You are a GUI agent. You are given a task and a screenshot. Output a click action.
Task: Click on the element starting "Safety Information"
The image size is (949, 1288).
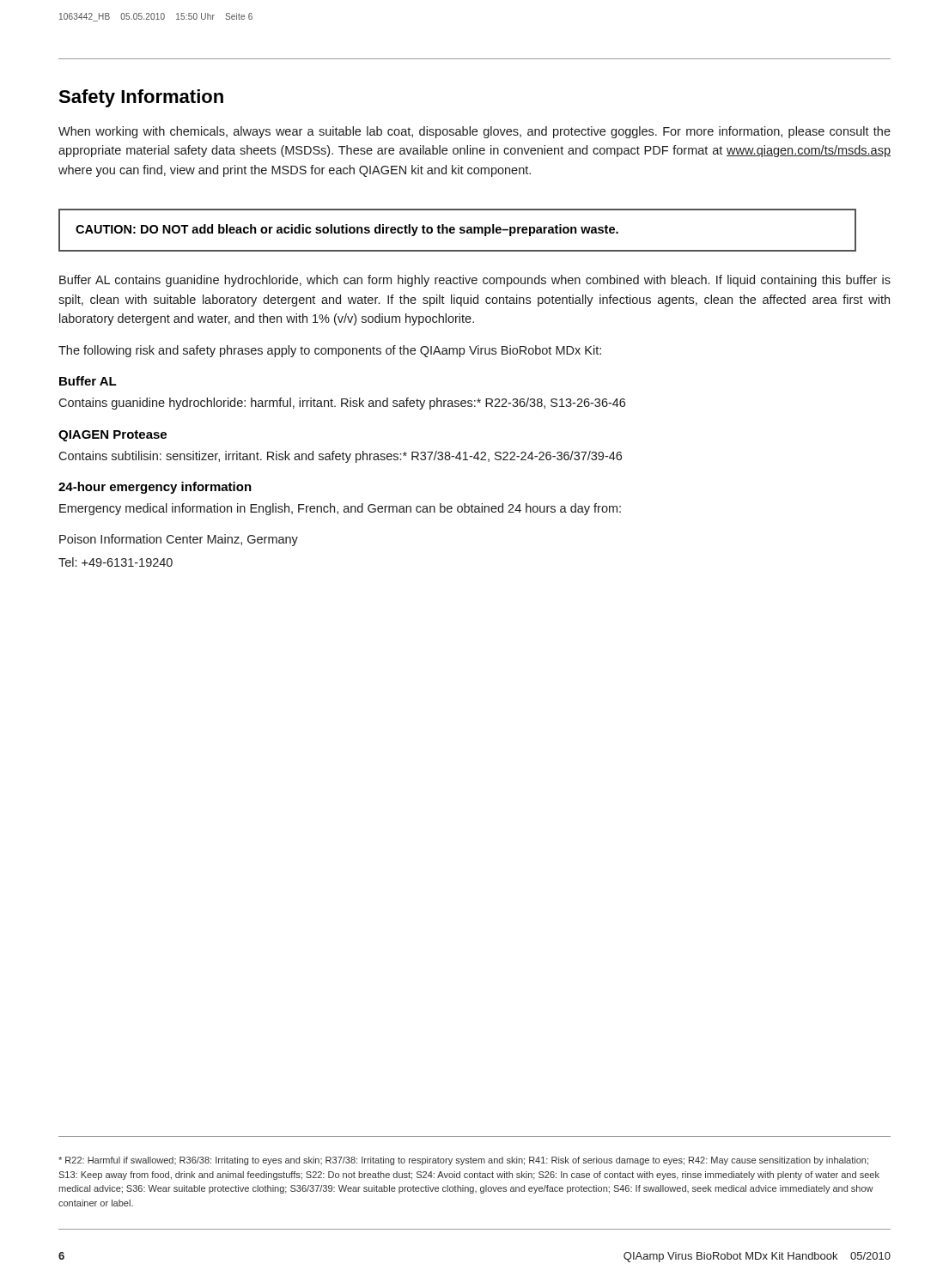pos(141,98)
